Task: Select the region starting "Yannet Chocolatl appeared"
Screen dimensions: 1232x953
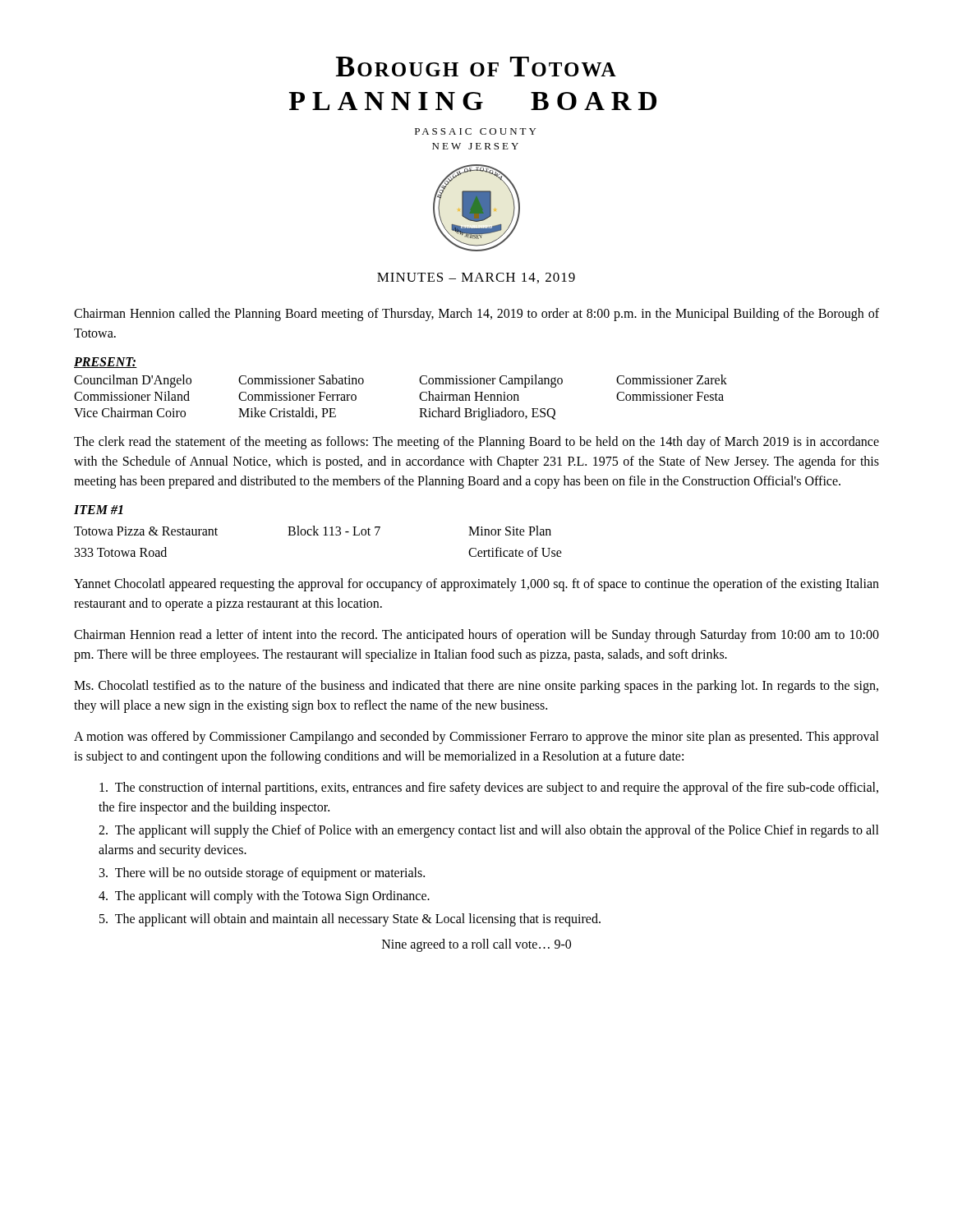Action: pyautogui.click(x=476, y=594)
